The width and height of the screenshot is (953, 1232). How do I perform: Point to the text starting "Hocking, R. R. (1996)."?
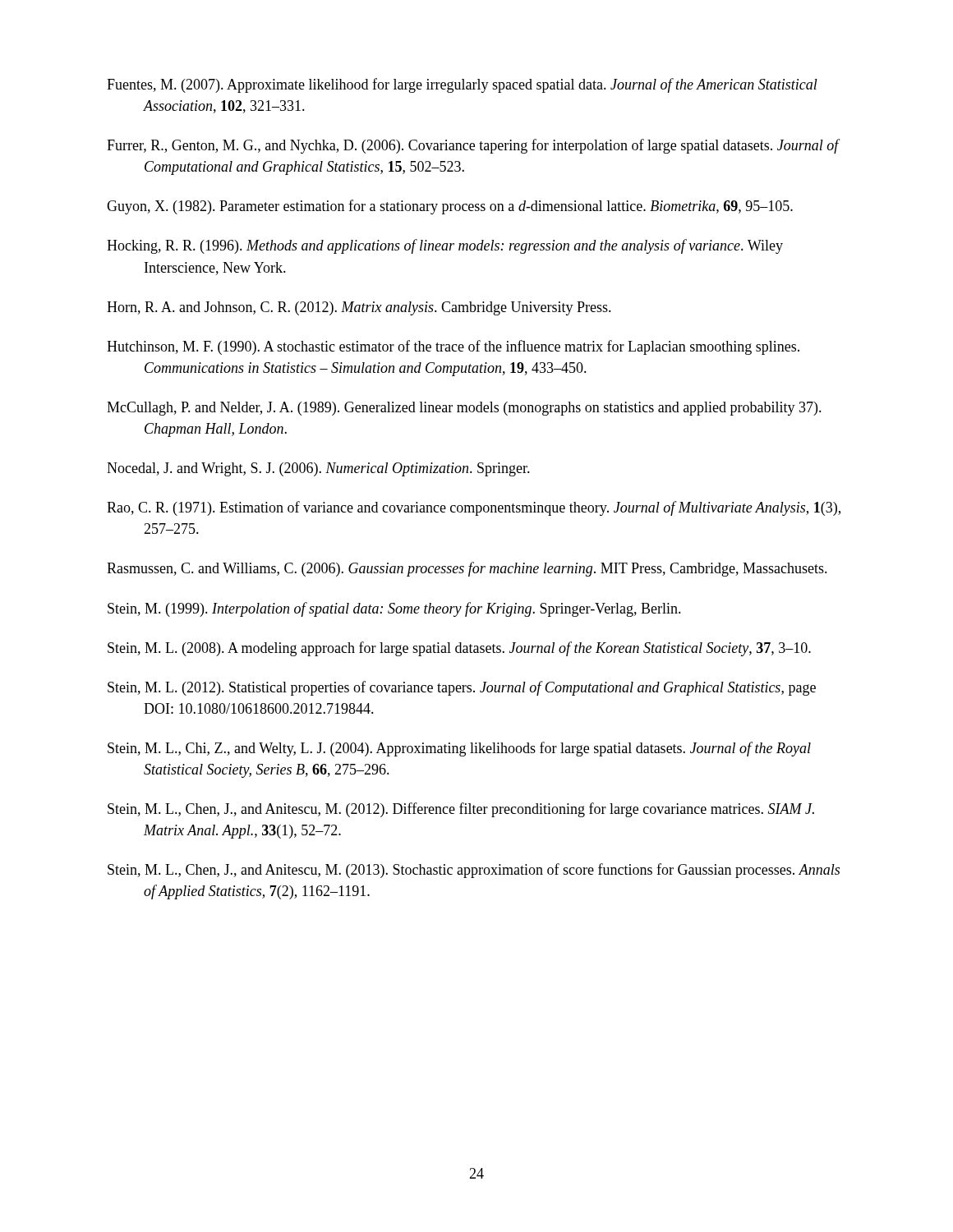445,257
